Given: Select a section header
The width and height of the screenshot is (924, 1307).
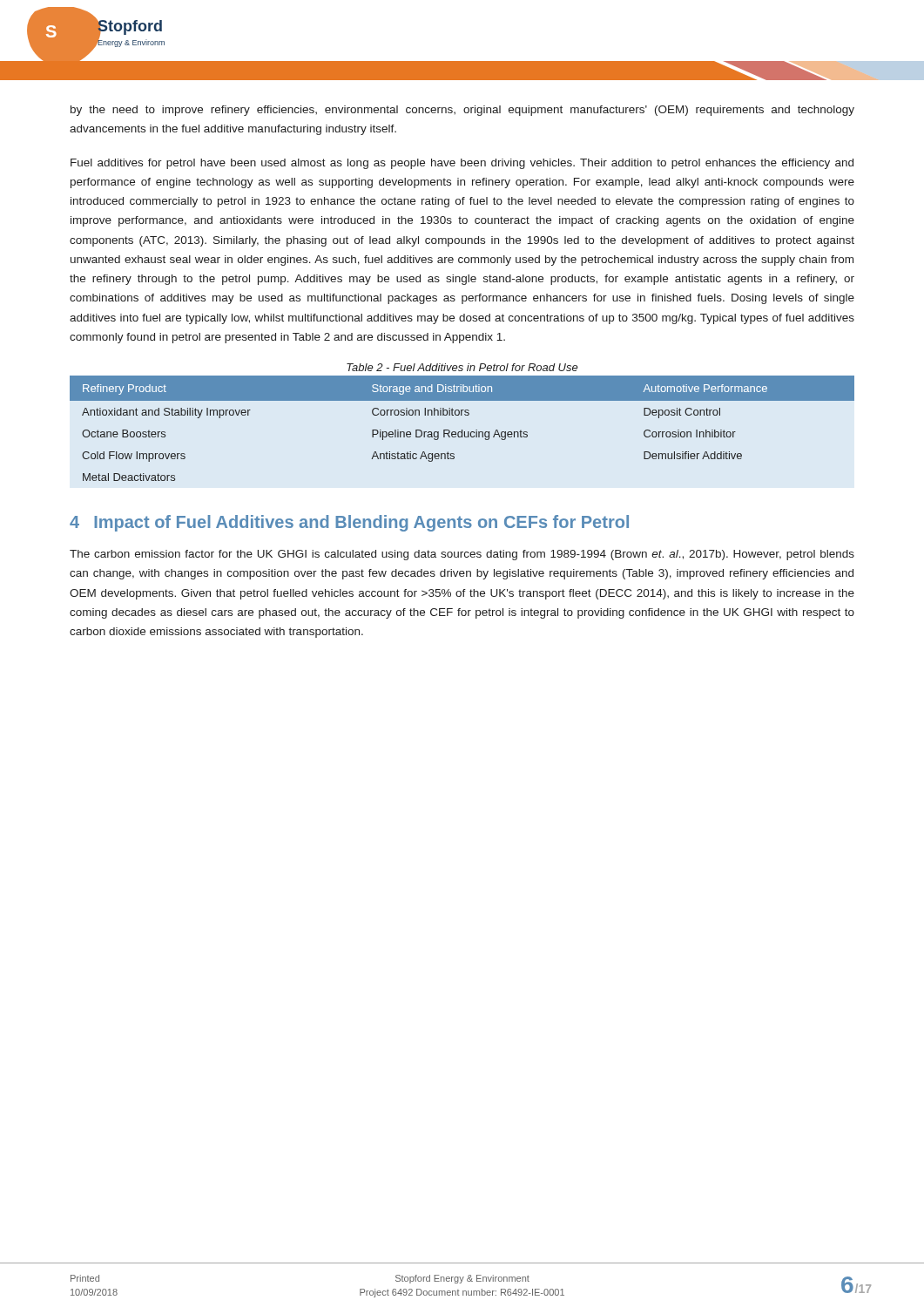Looking at the screenshot, I should pos(350,522).
